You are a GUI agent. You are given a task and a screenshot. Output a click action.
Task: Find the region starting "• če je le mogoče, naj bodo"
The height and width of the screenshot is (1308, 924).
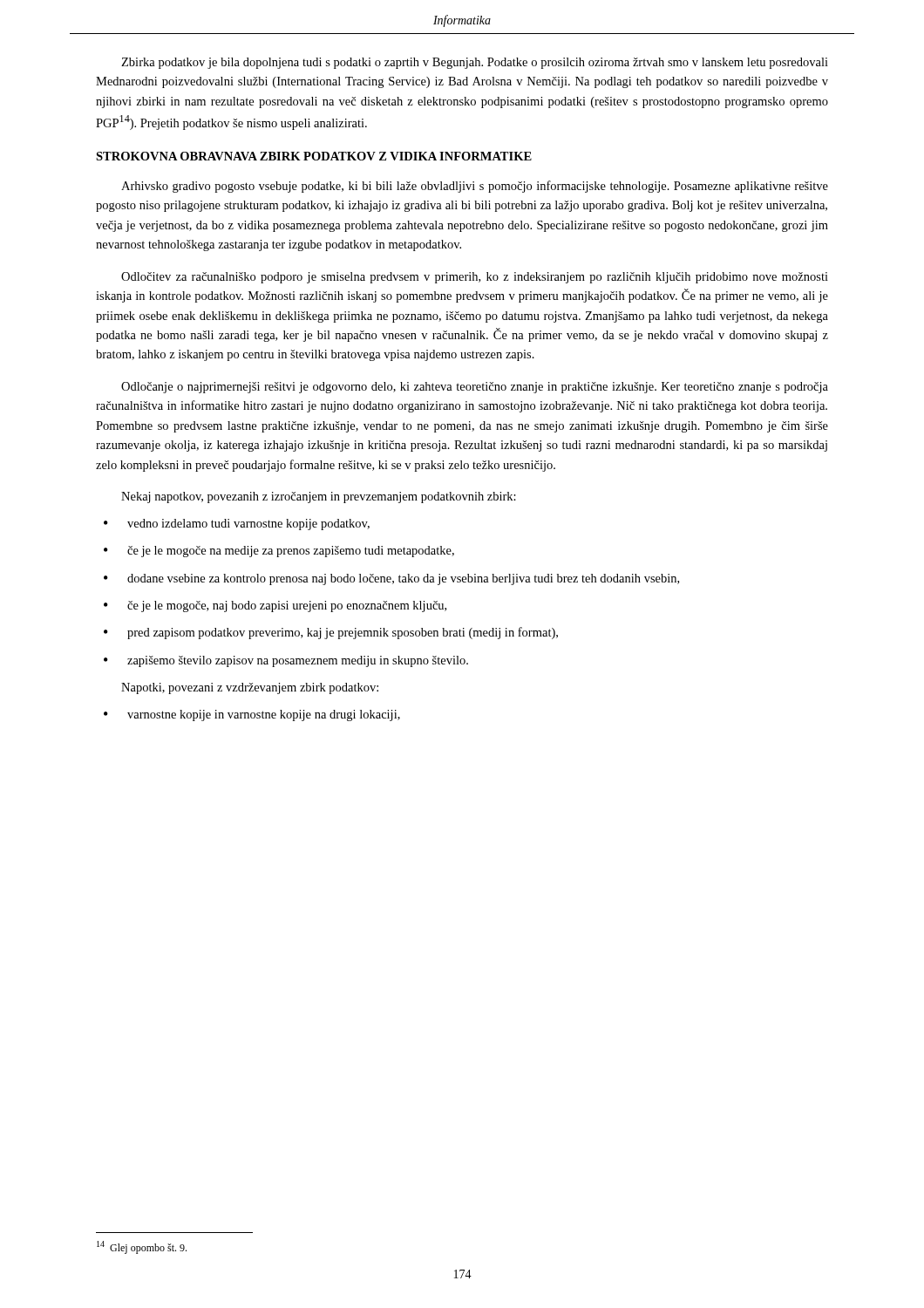coord(275,606)
